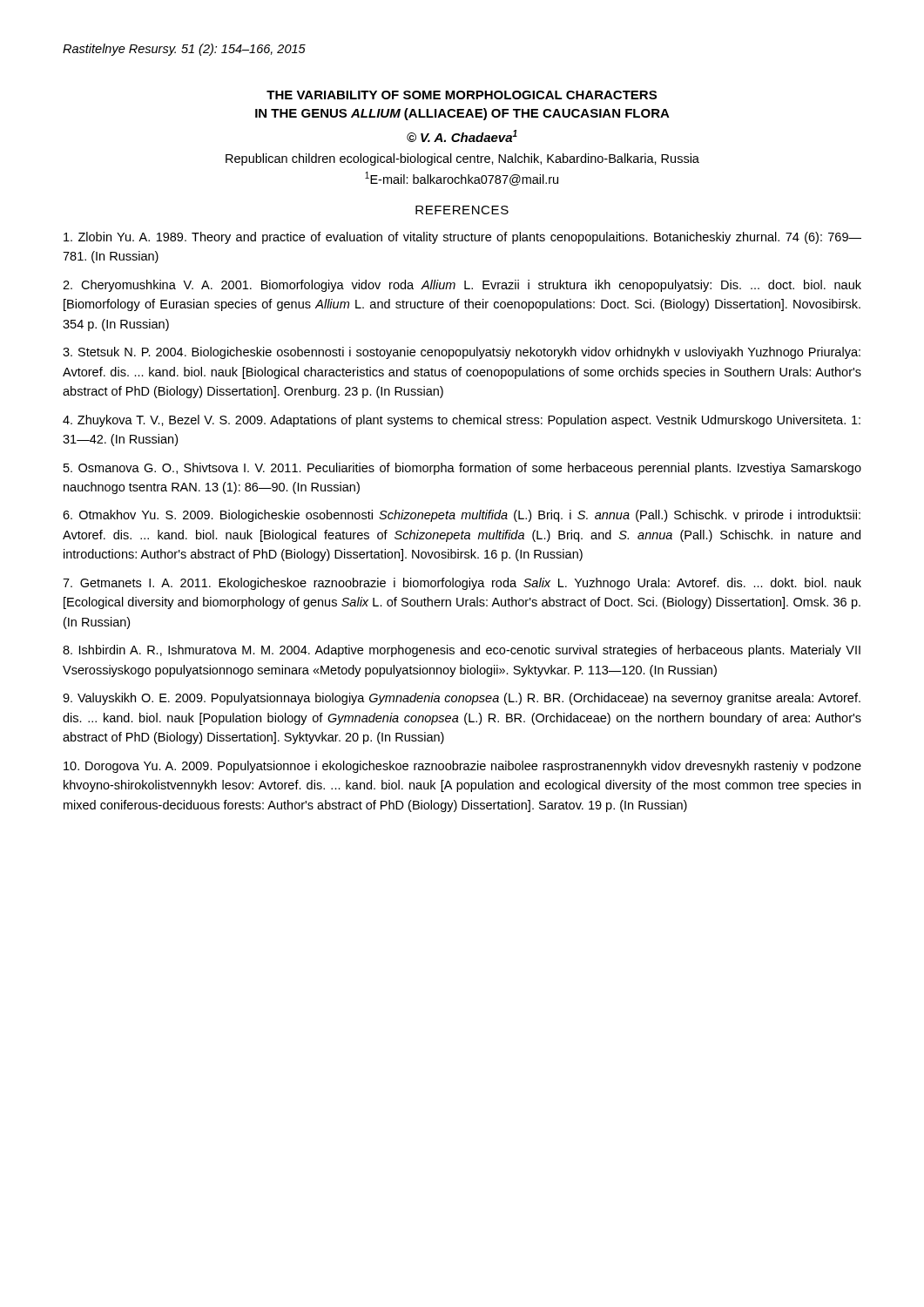Screen dimensions: 1307x924
Task: Point to the block beginning "3. Stetsuk N. P. 2004. Biologicheskie osobennosti i"
Action: point(462,372)
